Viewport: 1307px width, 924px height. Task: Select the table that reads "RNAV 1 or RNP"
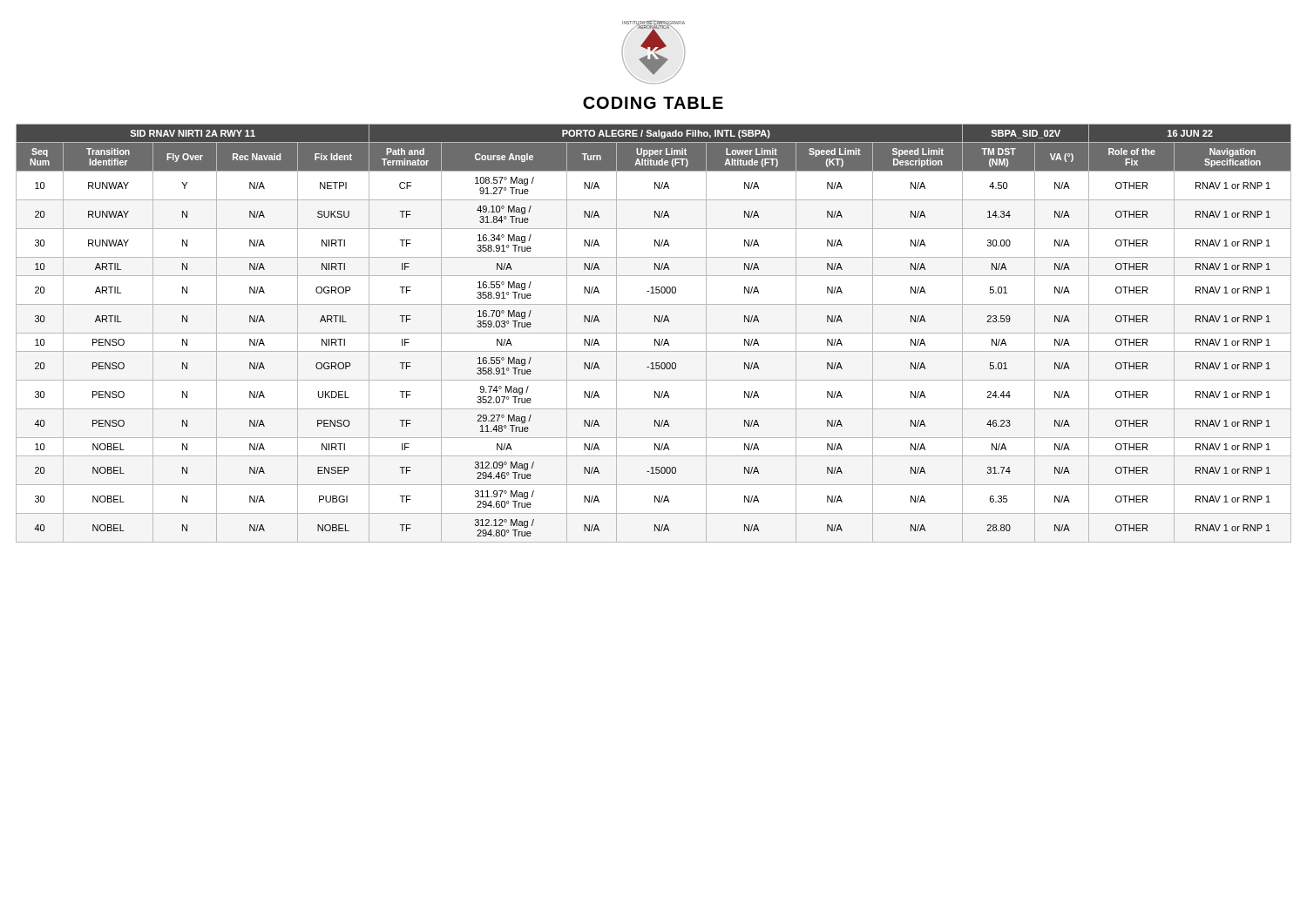pyautogui.click(x=654, y=333)
